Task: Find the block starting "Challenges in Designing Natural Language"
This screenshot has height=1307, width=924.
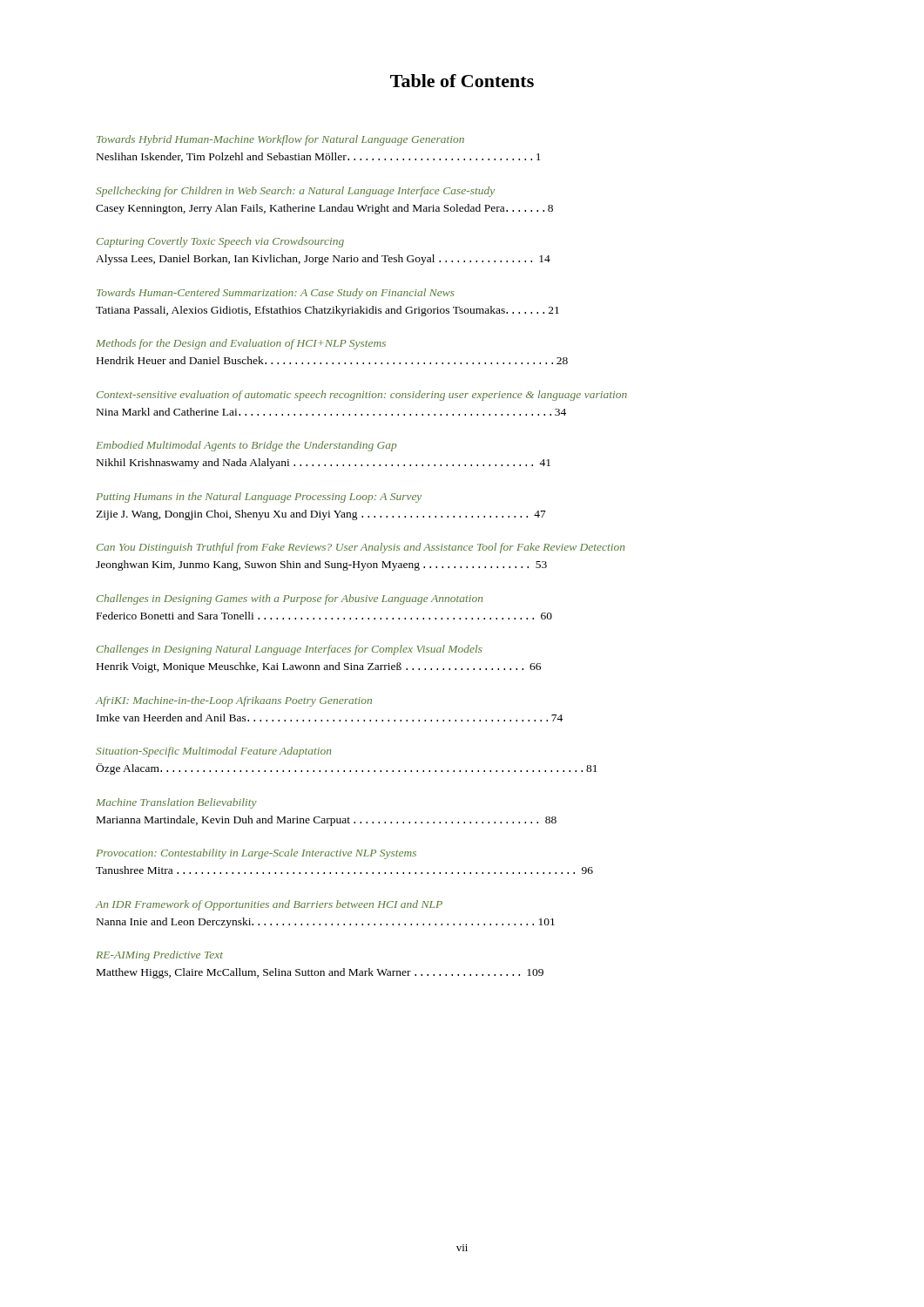Action: [462, 659]
